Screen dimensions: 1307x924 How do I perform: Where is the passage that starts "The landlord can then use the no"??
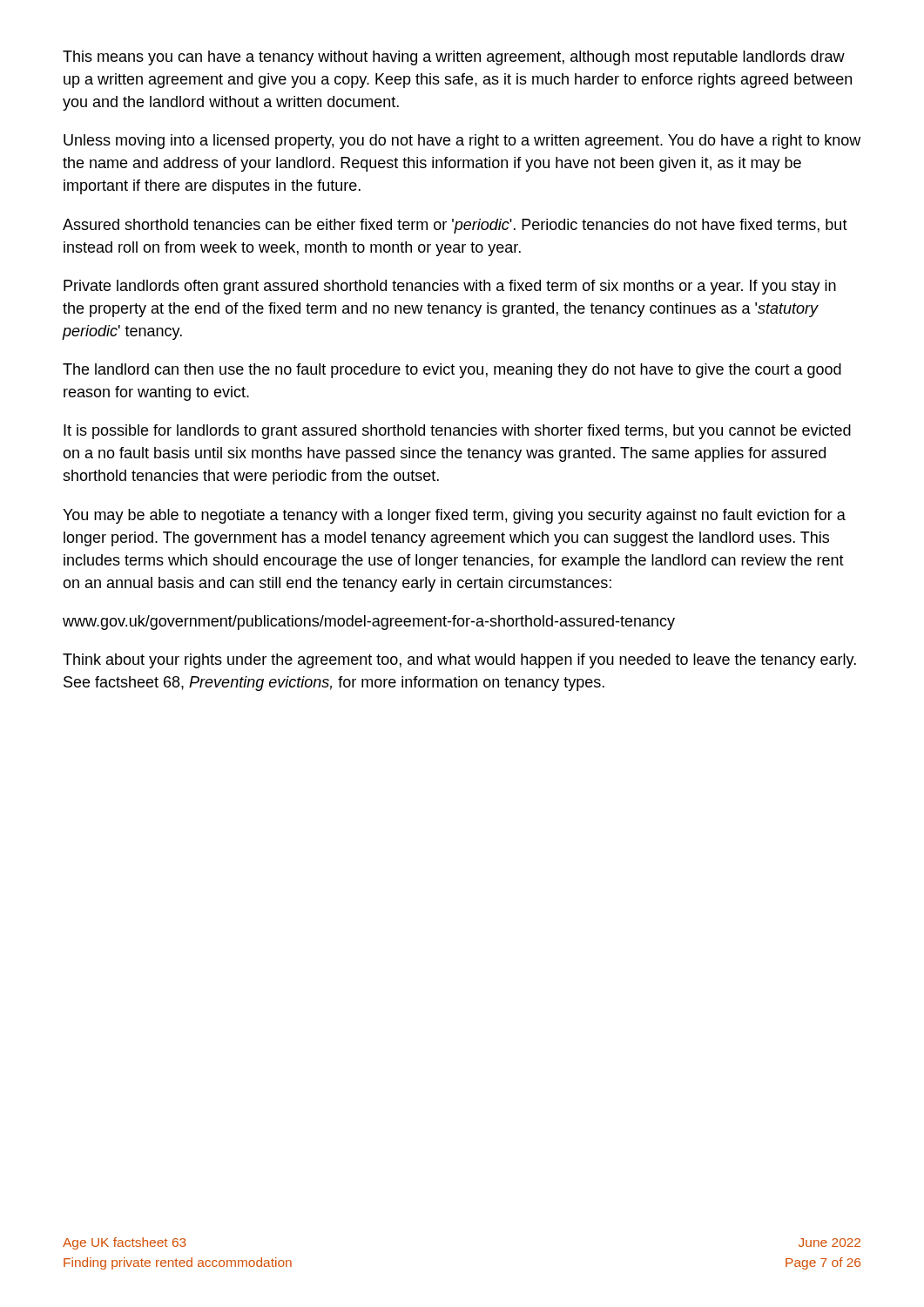pos(452,381)
